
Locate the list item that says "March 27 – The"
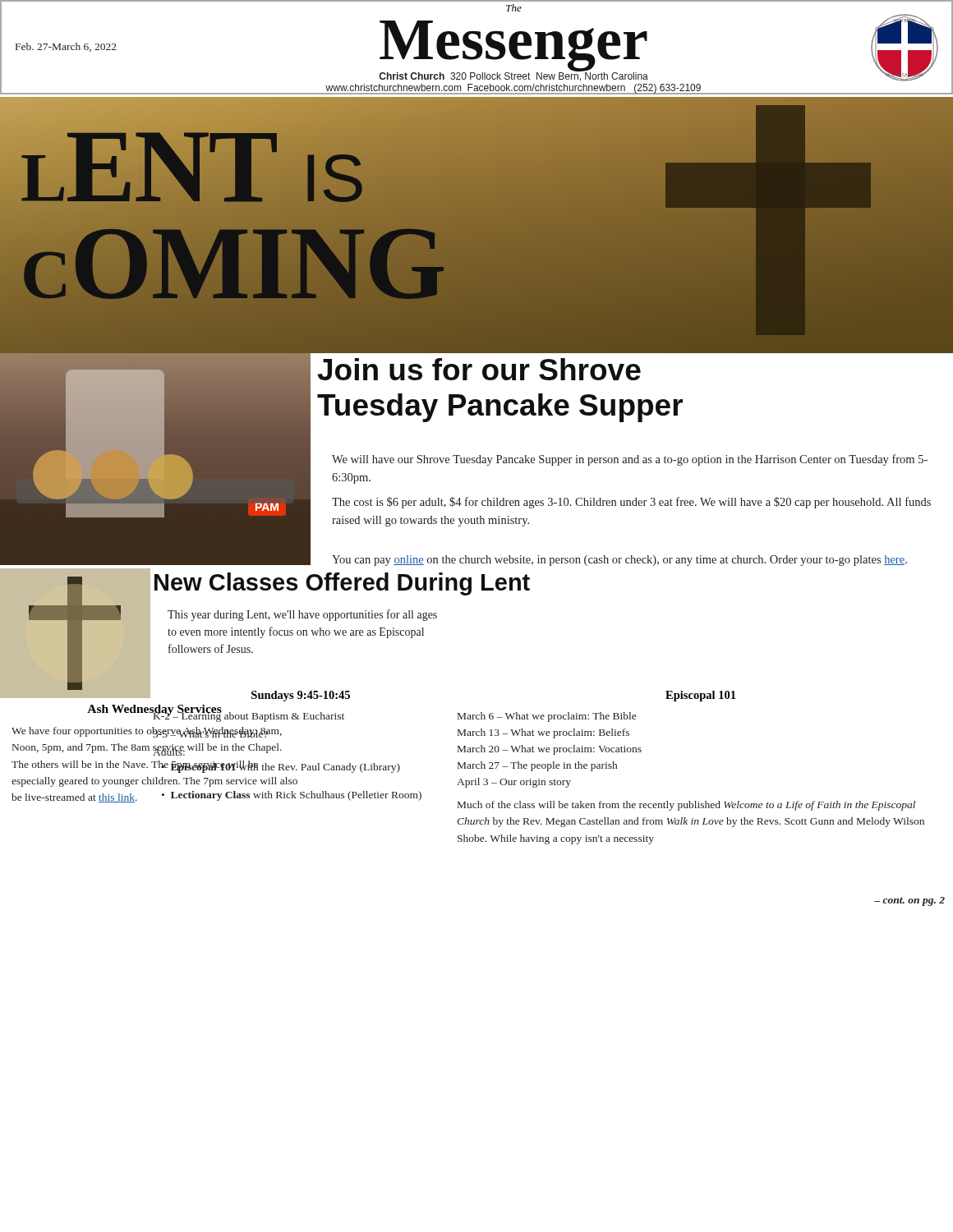click(537, 765)
